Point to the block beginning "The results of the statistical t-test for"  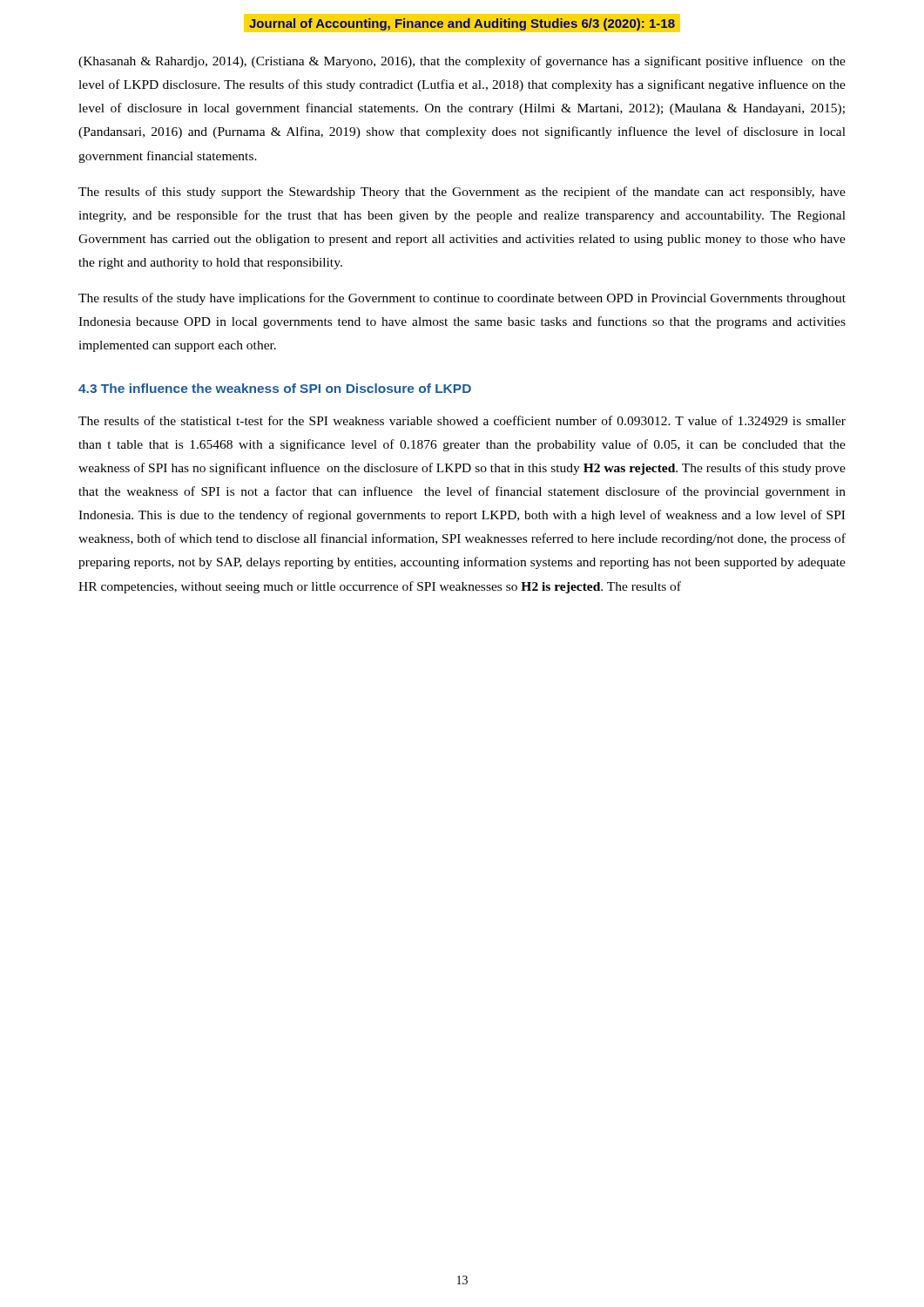click(462, 503)
